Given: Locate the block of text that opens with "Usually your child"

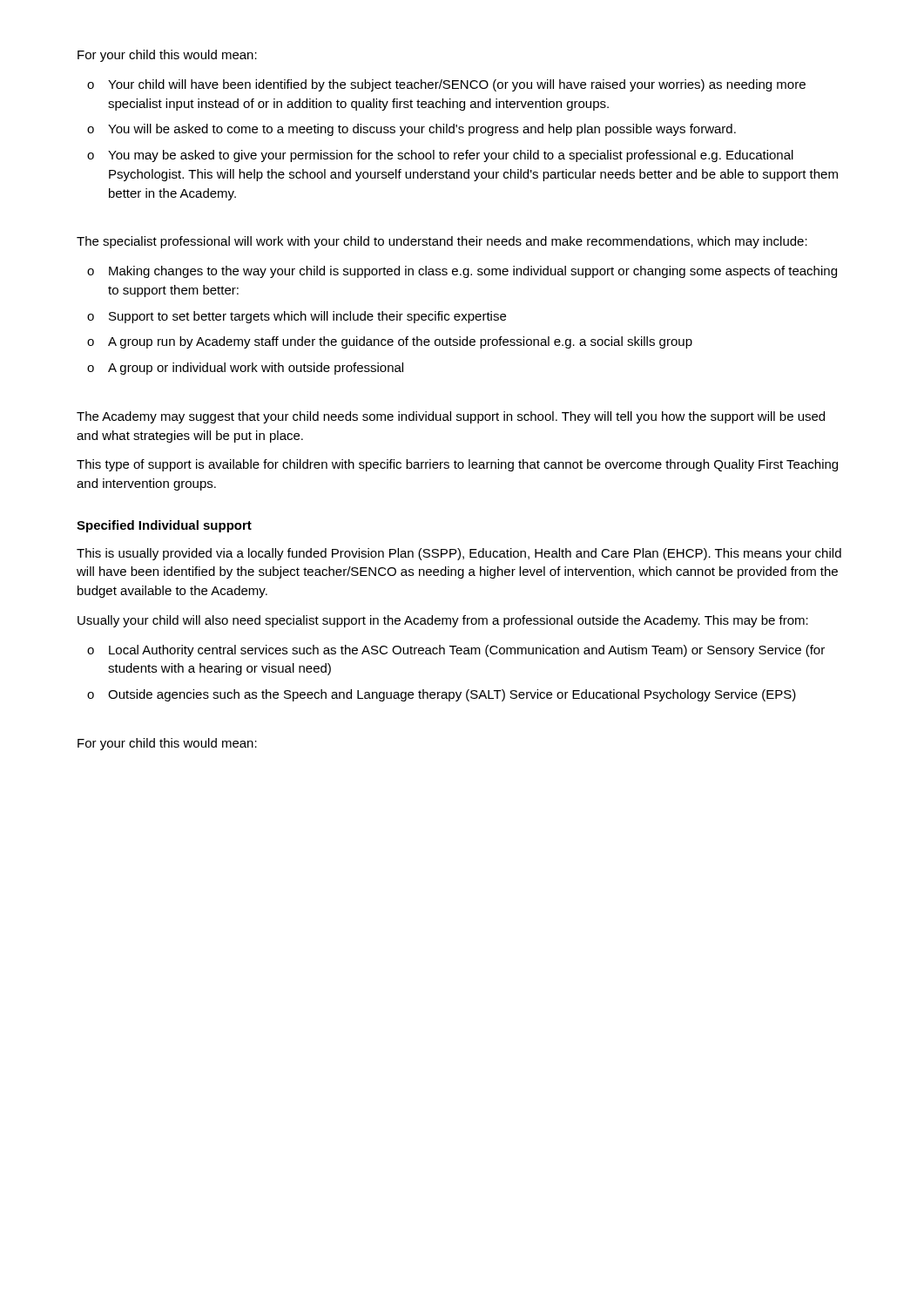Looking at the screenshot, I should pos(462,620).
